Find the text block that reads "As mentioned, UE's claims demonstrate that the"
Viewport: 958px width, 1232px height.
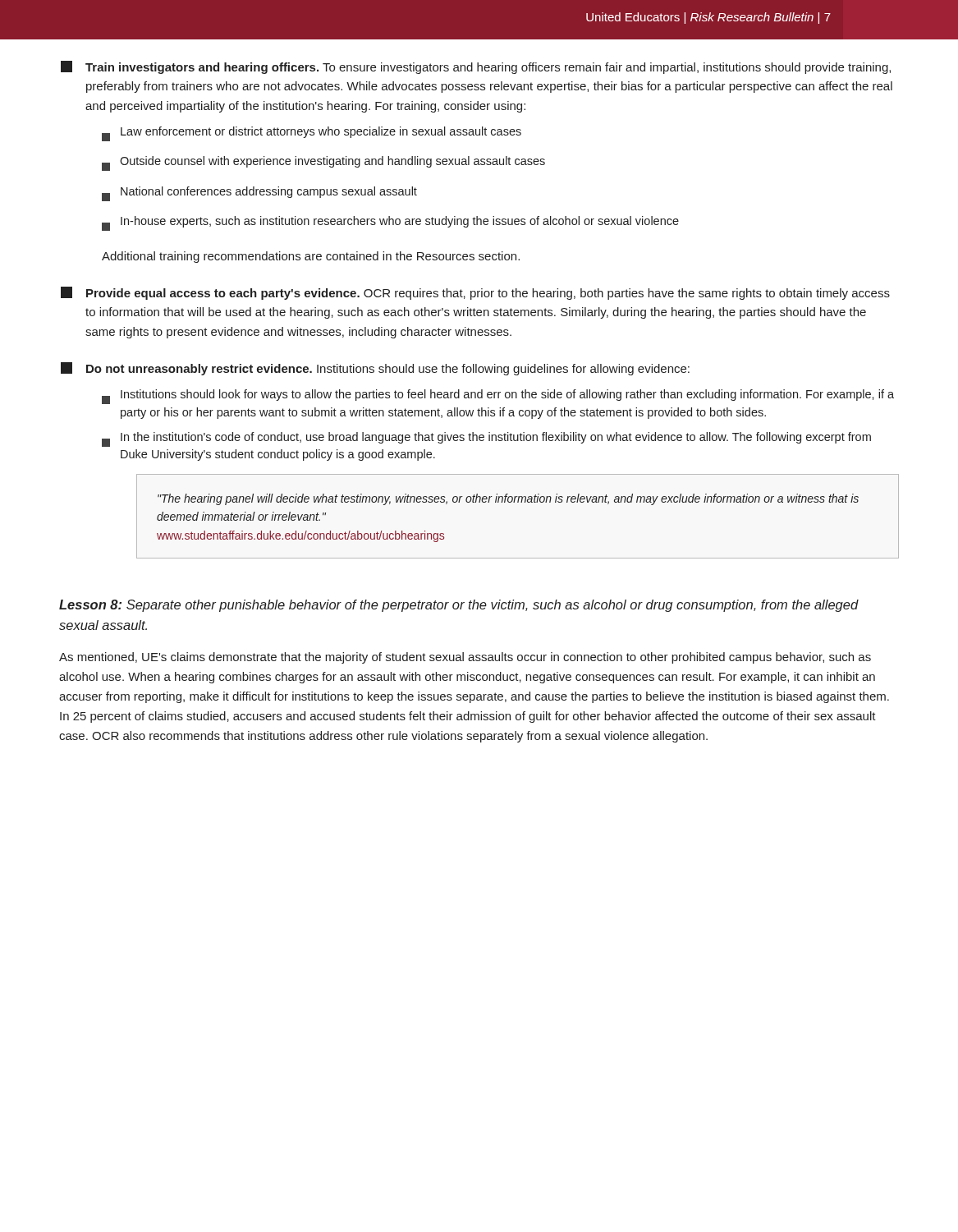point(474,696)
